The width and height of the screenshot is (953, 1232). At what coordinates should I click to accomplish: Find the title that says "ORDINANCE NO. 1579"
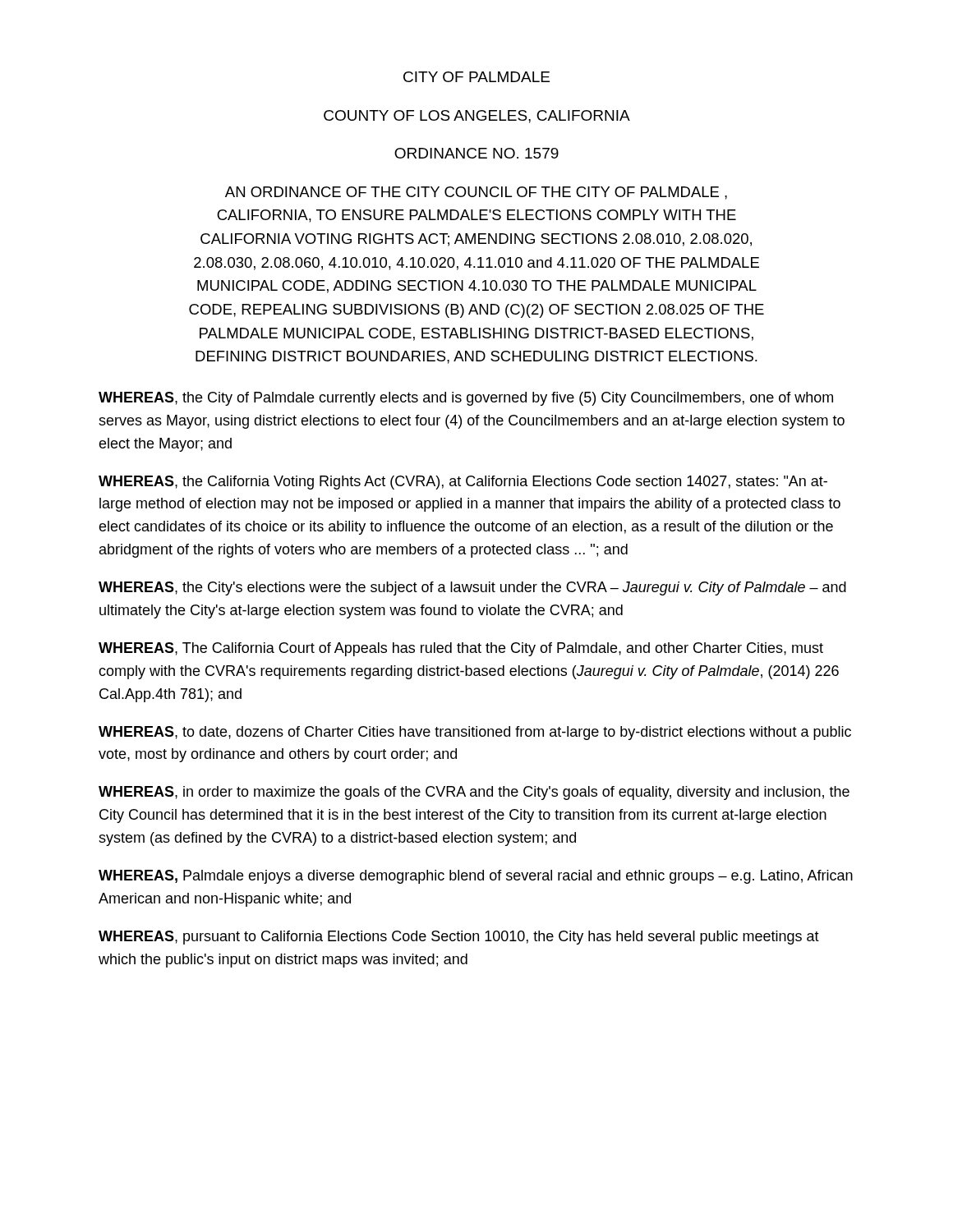[476, 154]
